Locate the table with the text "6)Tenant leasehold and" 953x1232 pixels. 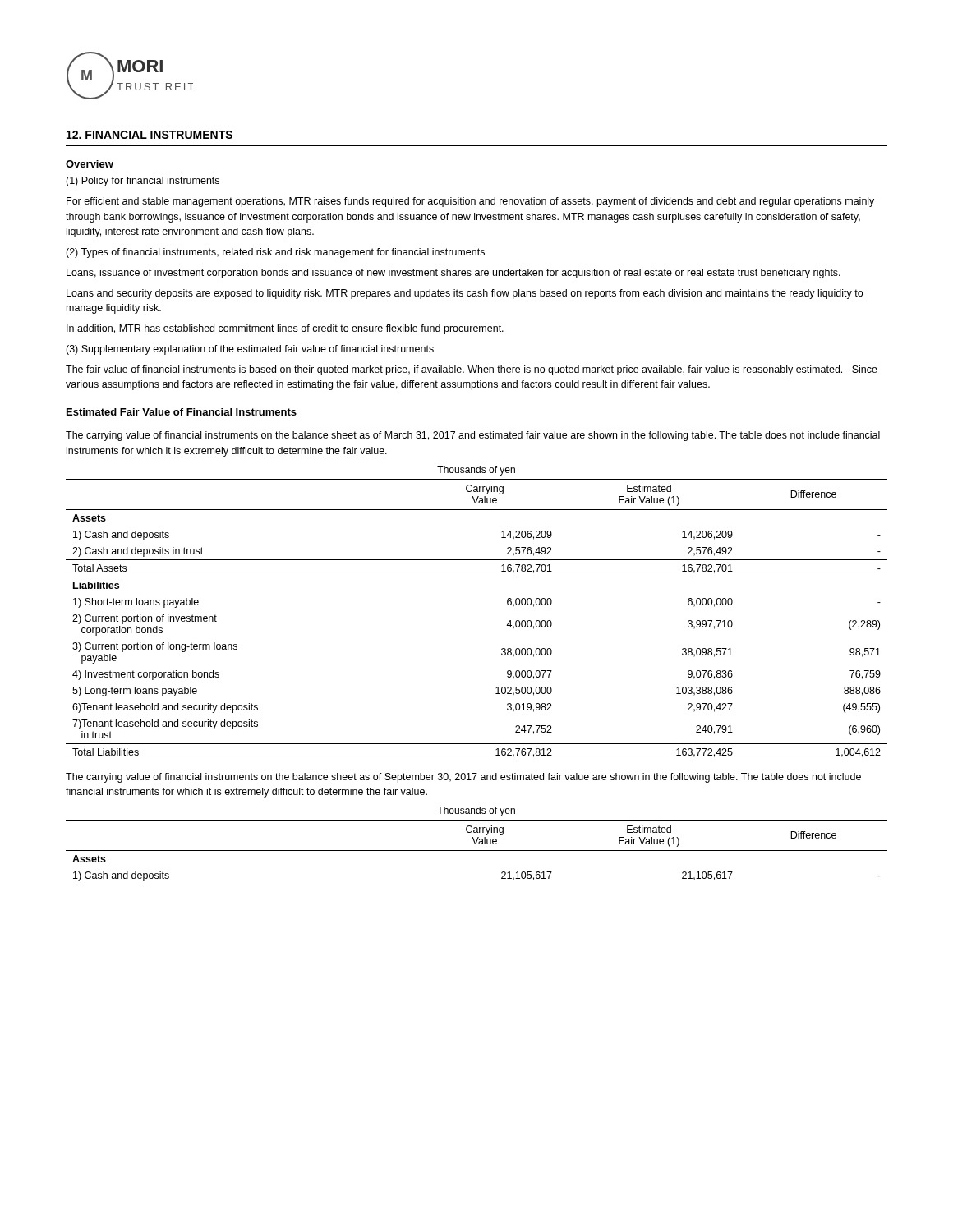click(x=476, y=612)
